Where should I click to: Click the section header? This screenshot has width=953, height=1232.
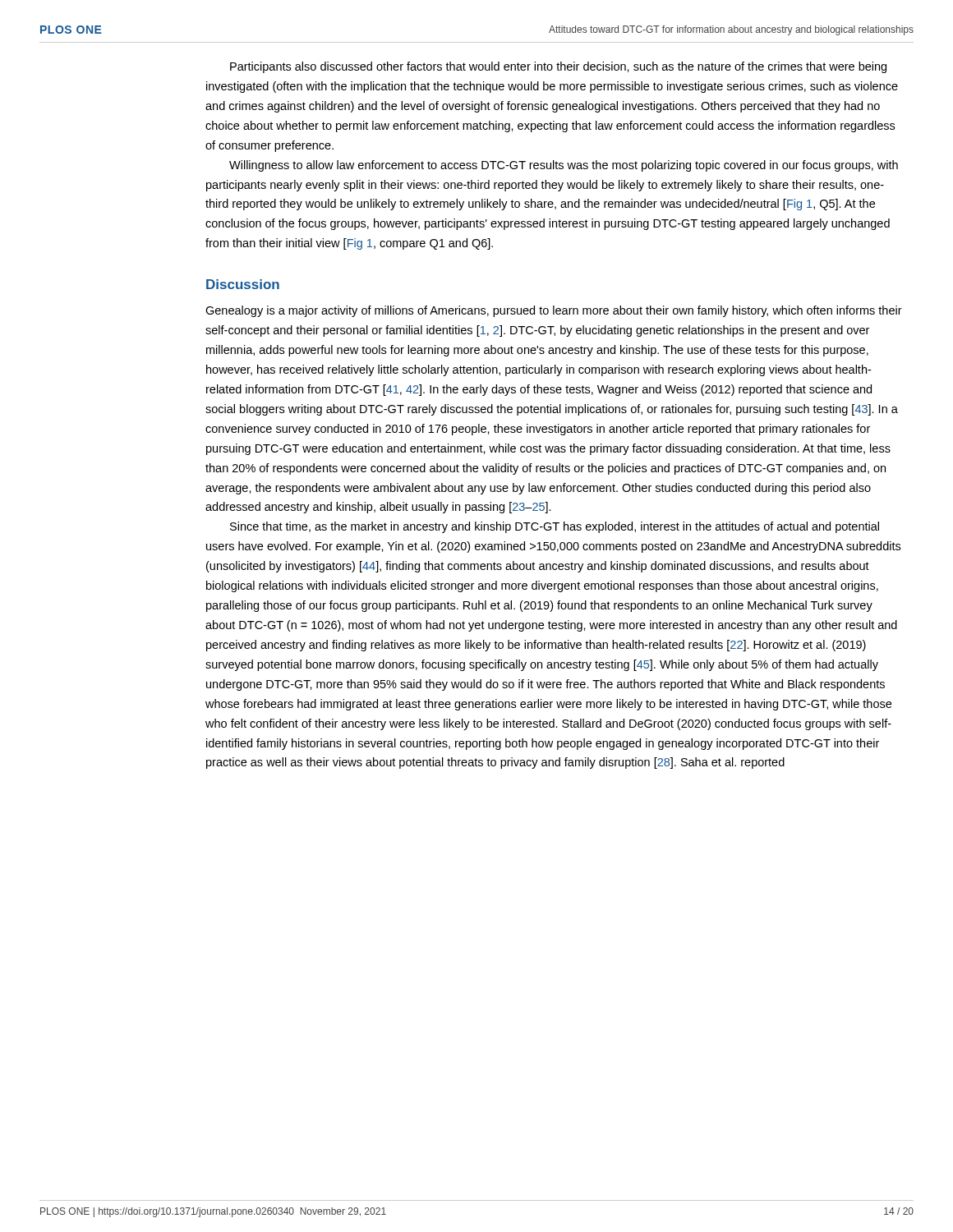point(555,285)
